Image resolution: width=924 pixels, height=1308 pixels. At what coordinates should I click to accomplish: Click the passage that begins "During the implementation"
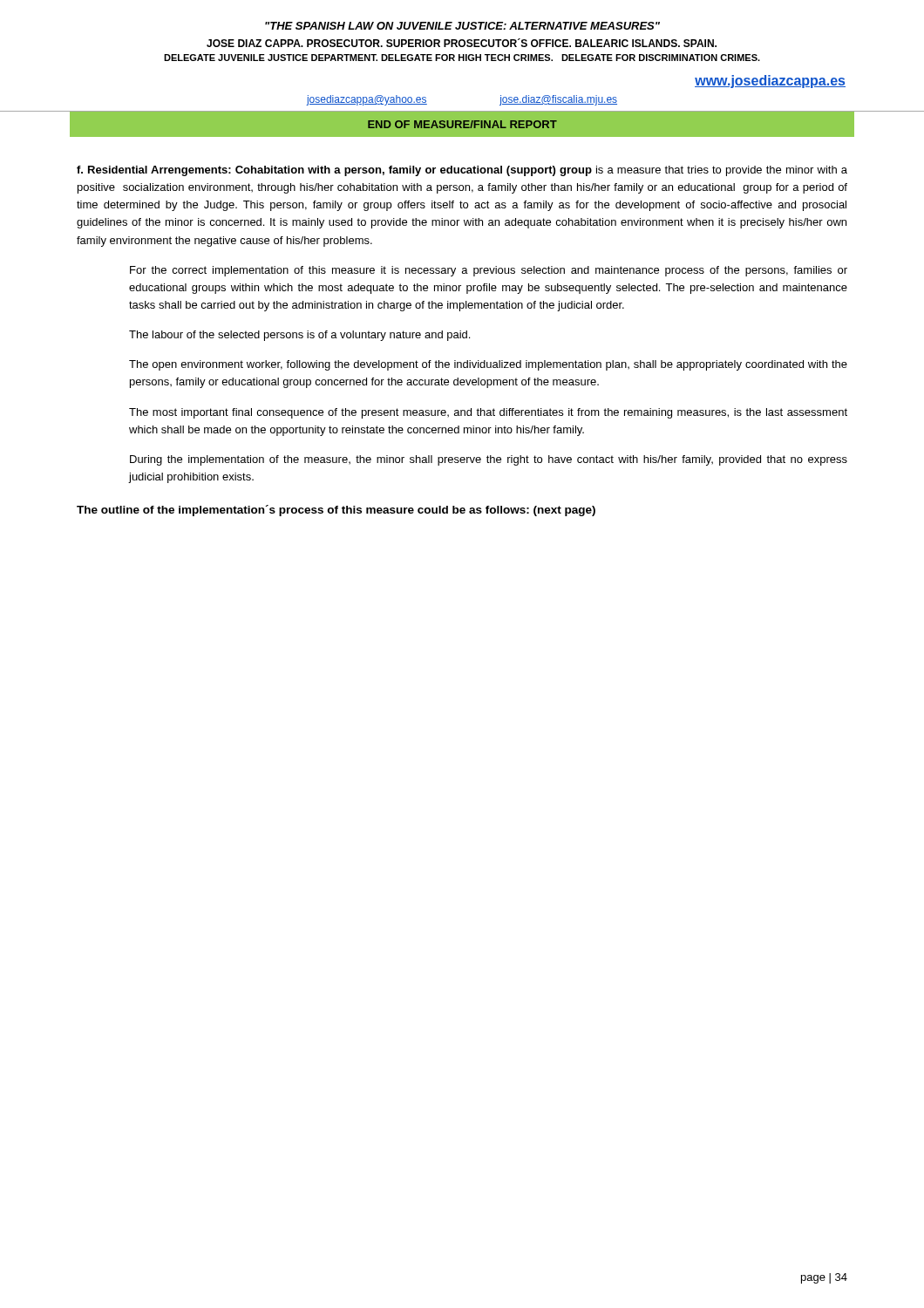point(488,468)
